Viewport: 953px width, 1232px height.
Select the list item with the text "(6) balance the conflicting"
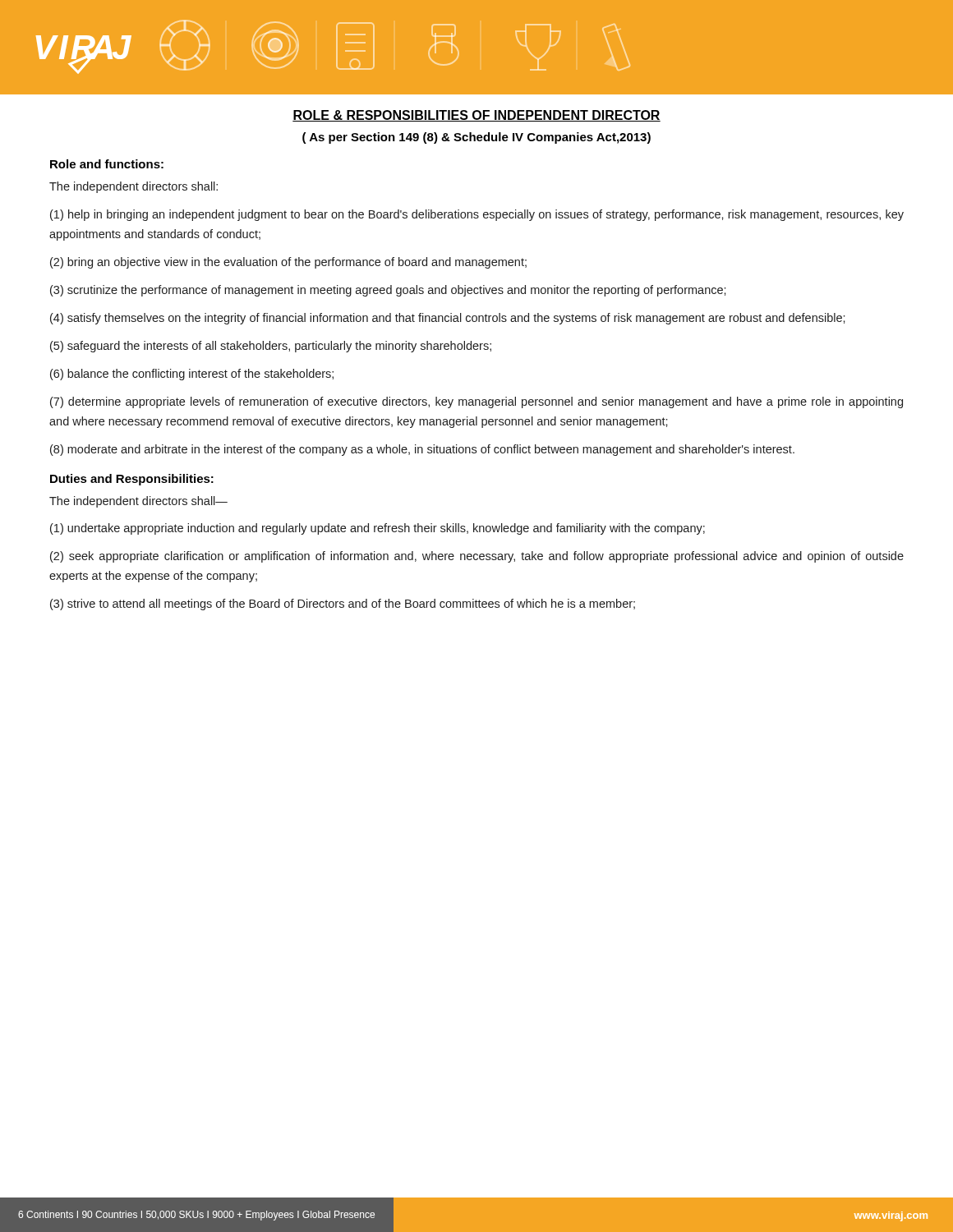click(192, 374)
